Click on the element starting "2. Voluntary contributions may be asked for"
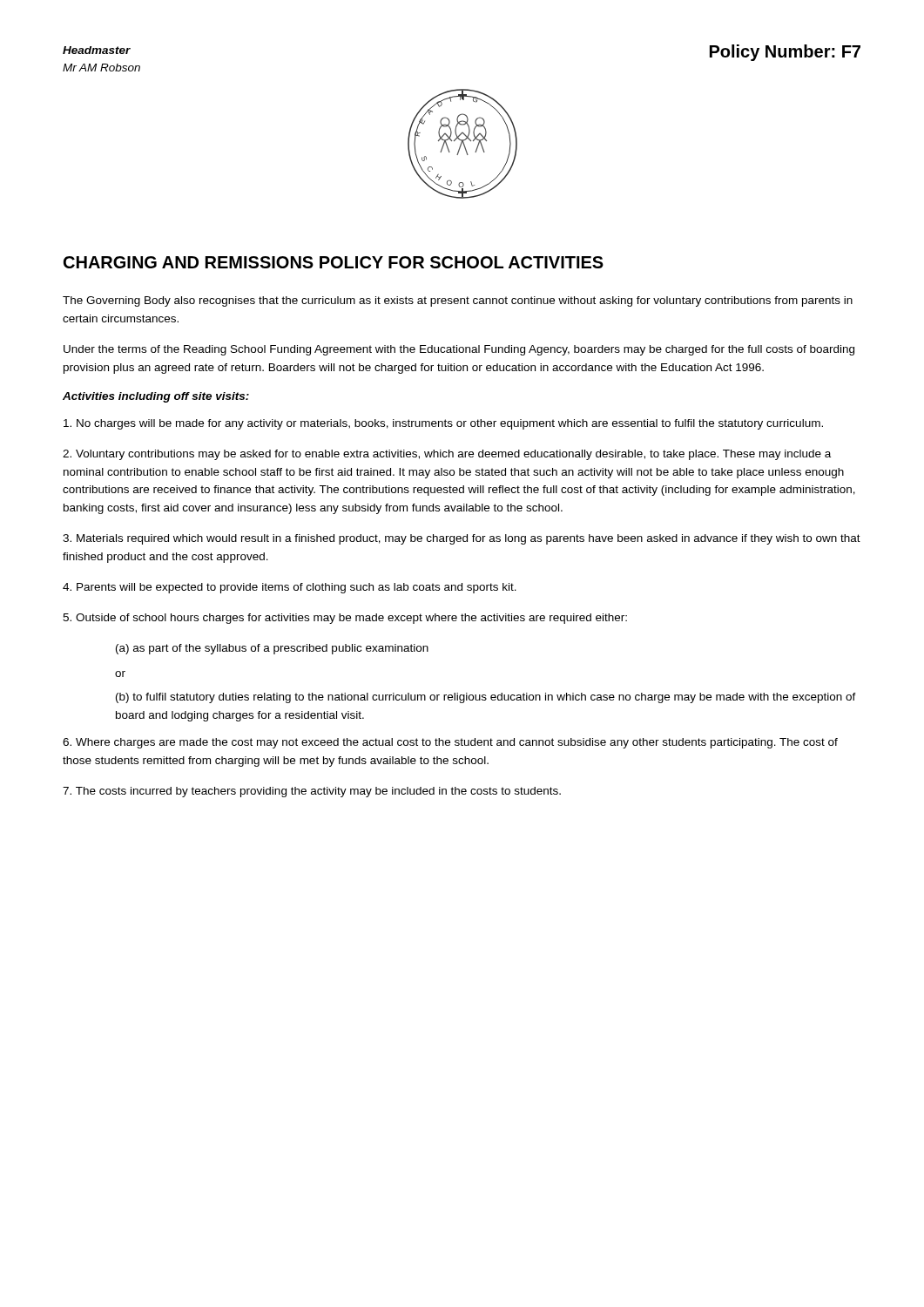 [459, 481]
